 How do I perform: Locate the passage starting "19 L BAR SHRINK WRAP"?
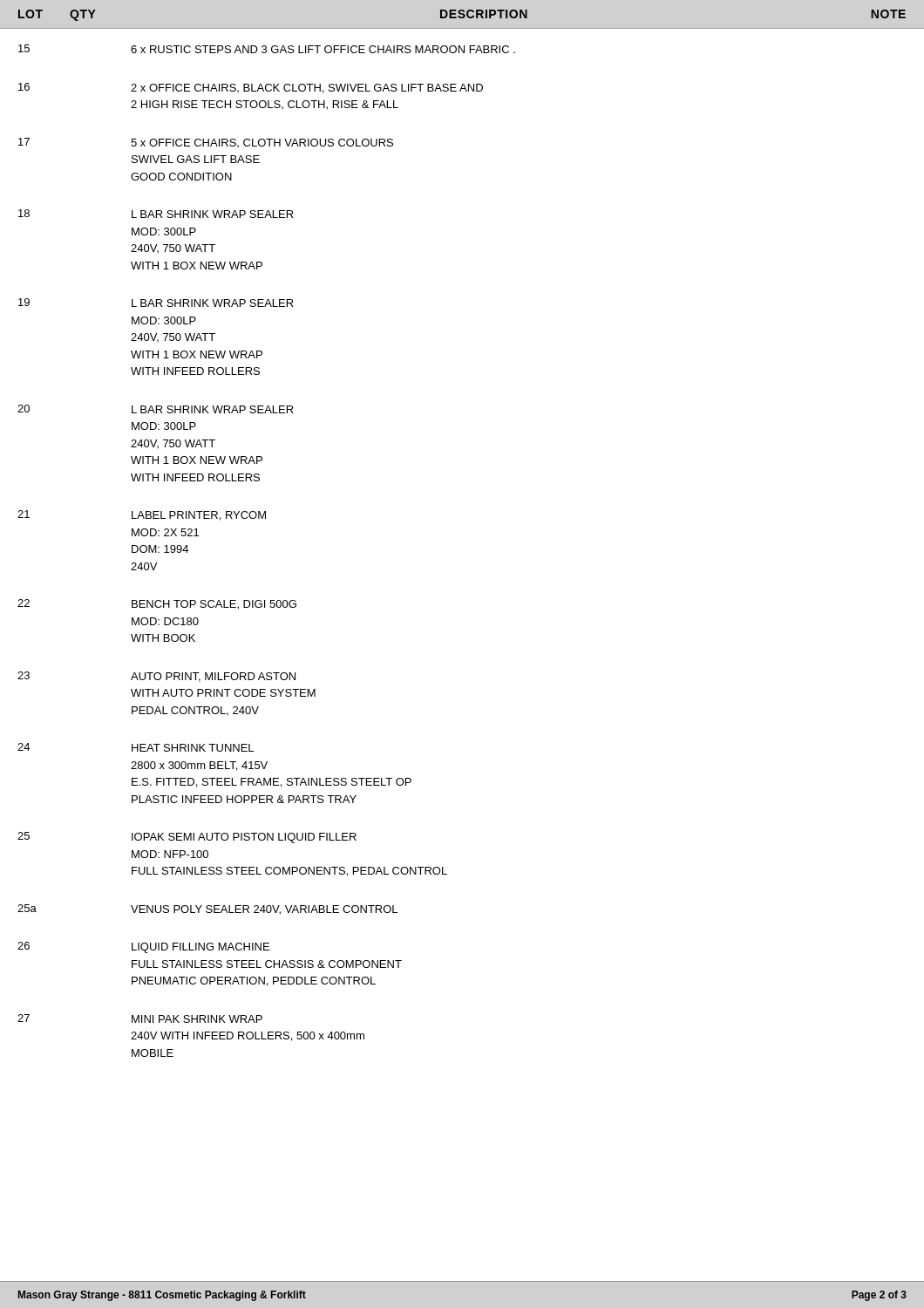pos(156,303)
